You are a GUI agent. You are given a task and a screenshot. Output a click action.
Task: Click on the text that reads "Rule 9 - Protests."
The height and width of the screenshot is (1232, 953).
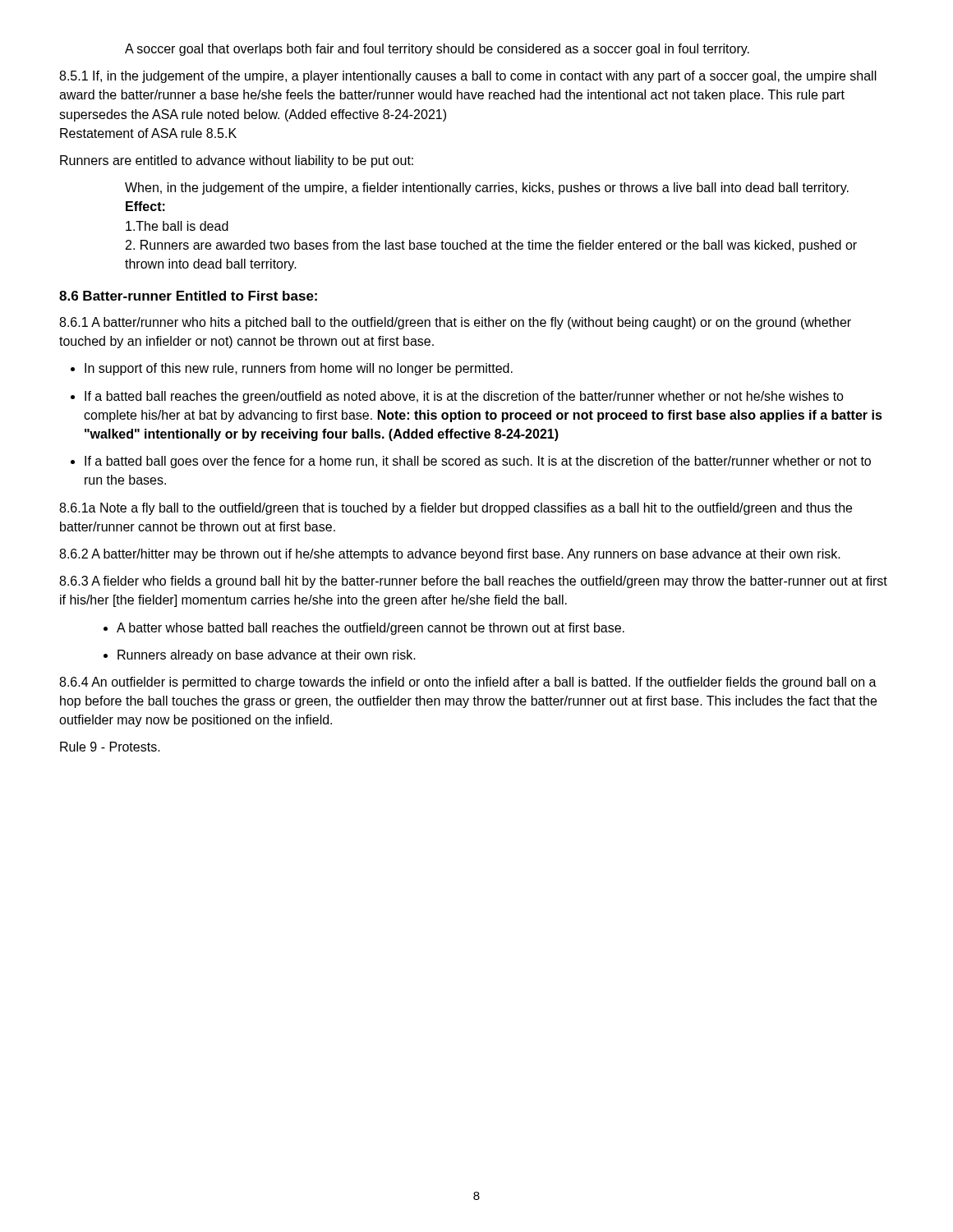tap(110, 747)
